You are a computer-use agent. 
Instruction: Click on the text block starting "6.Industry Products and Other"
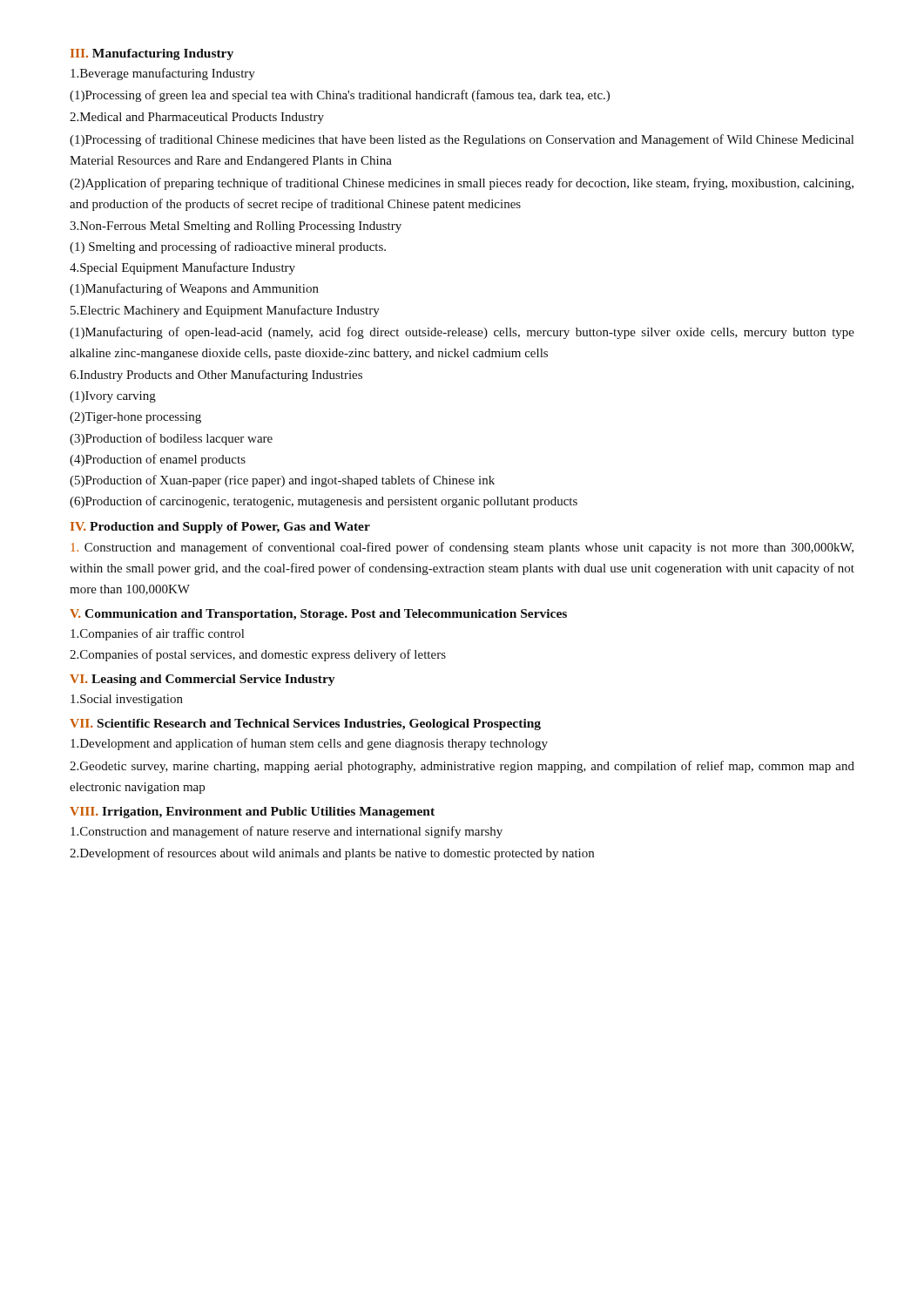point(216,374)
